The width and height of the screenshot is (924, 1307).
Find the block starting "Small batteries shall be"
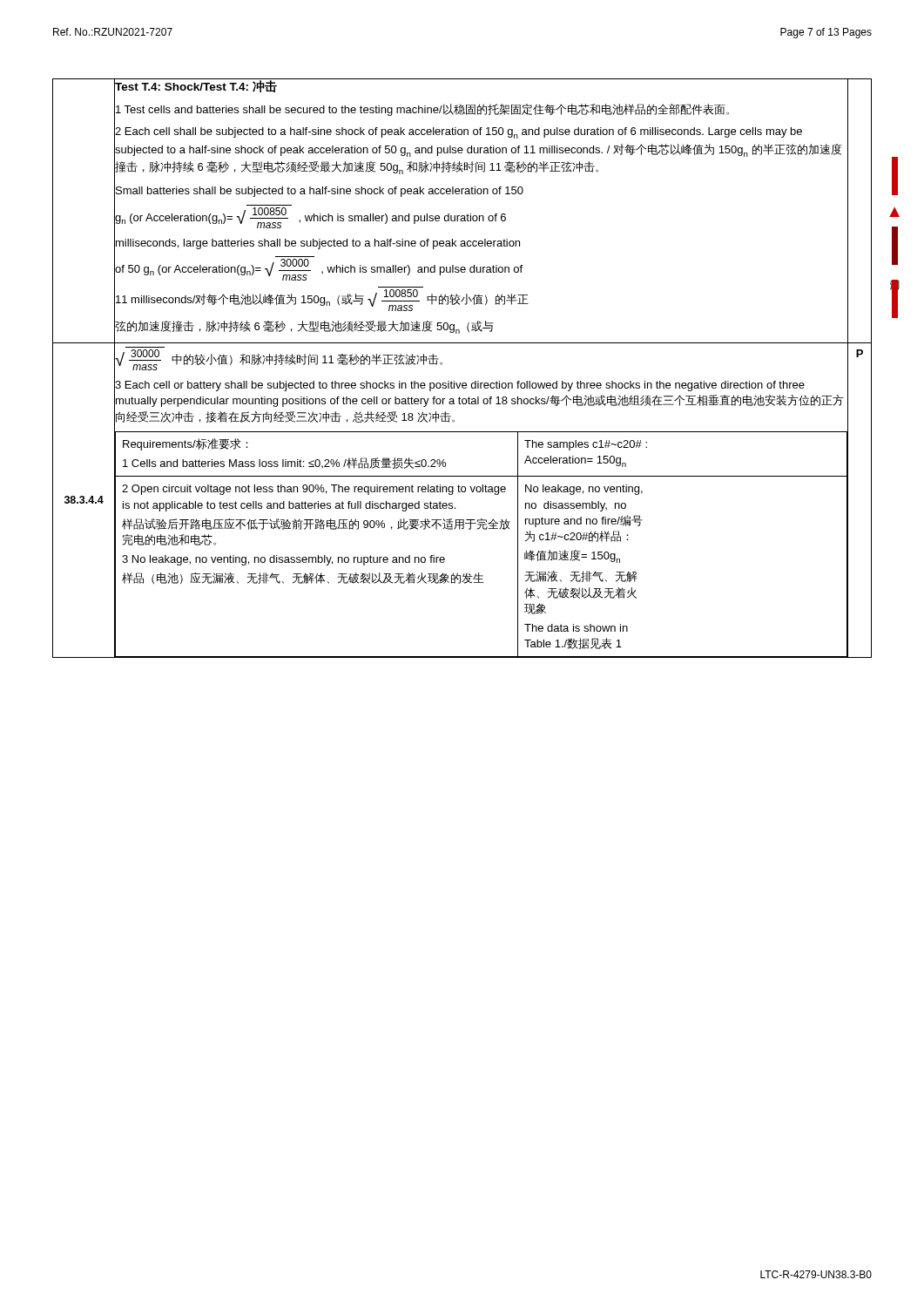pyautogui.click(x=319, y=190)
